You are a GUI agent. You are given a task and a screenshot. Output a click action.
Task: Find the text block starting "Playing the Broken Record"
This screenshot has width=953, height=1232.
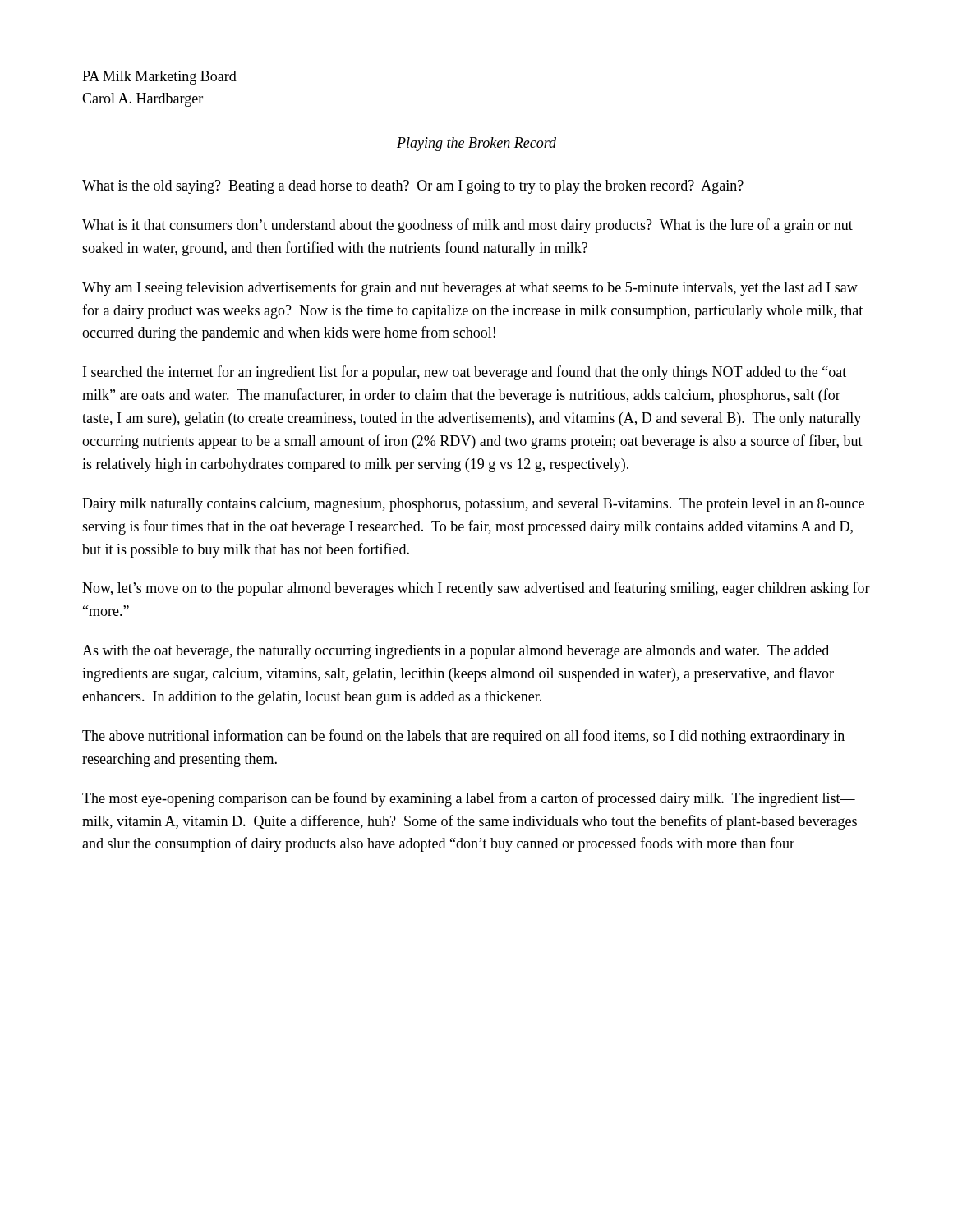(476, 143)
